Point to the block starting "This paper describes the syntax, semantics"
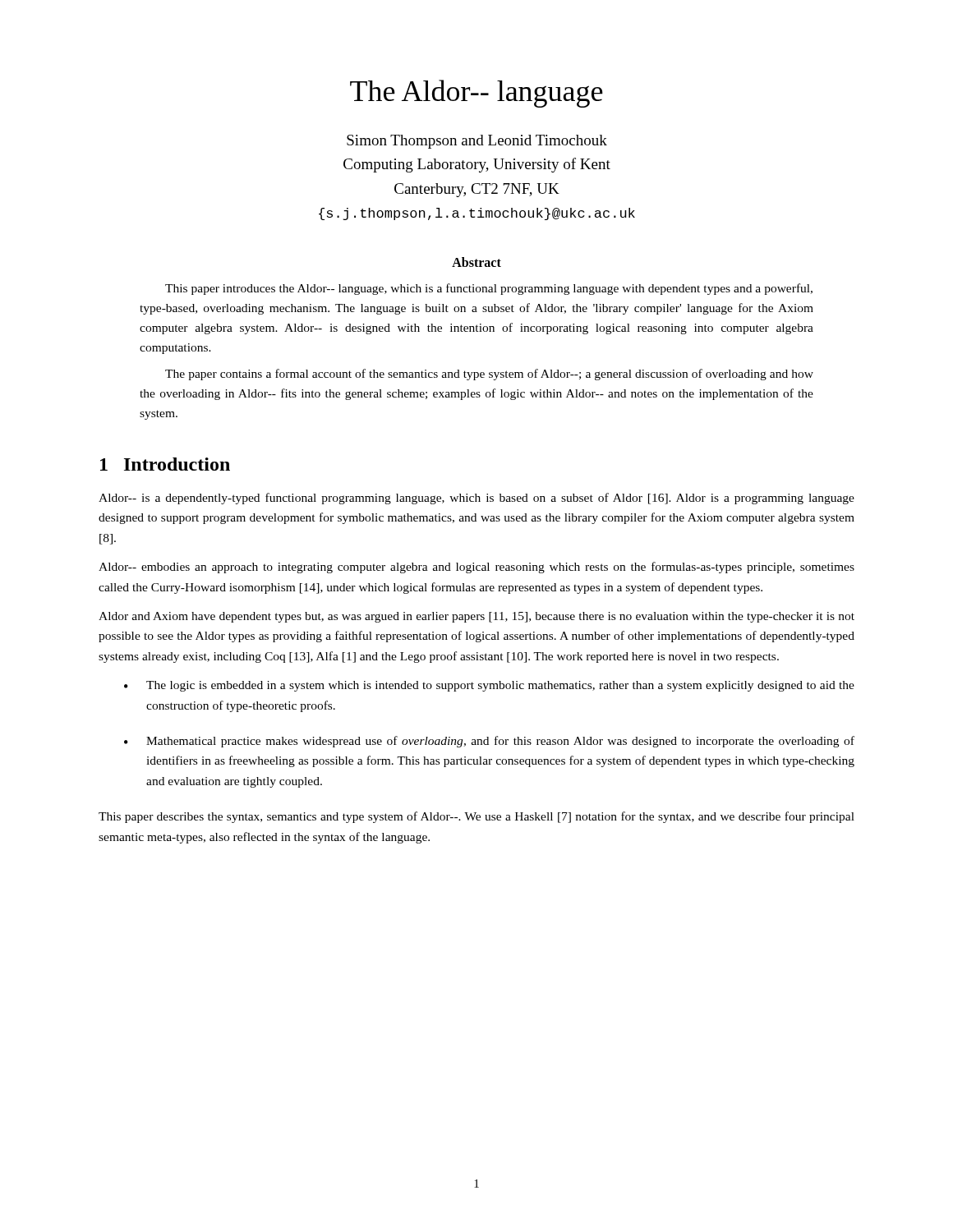This screenshot has height=1232, width=953. 476,827
